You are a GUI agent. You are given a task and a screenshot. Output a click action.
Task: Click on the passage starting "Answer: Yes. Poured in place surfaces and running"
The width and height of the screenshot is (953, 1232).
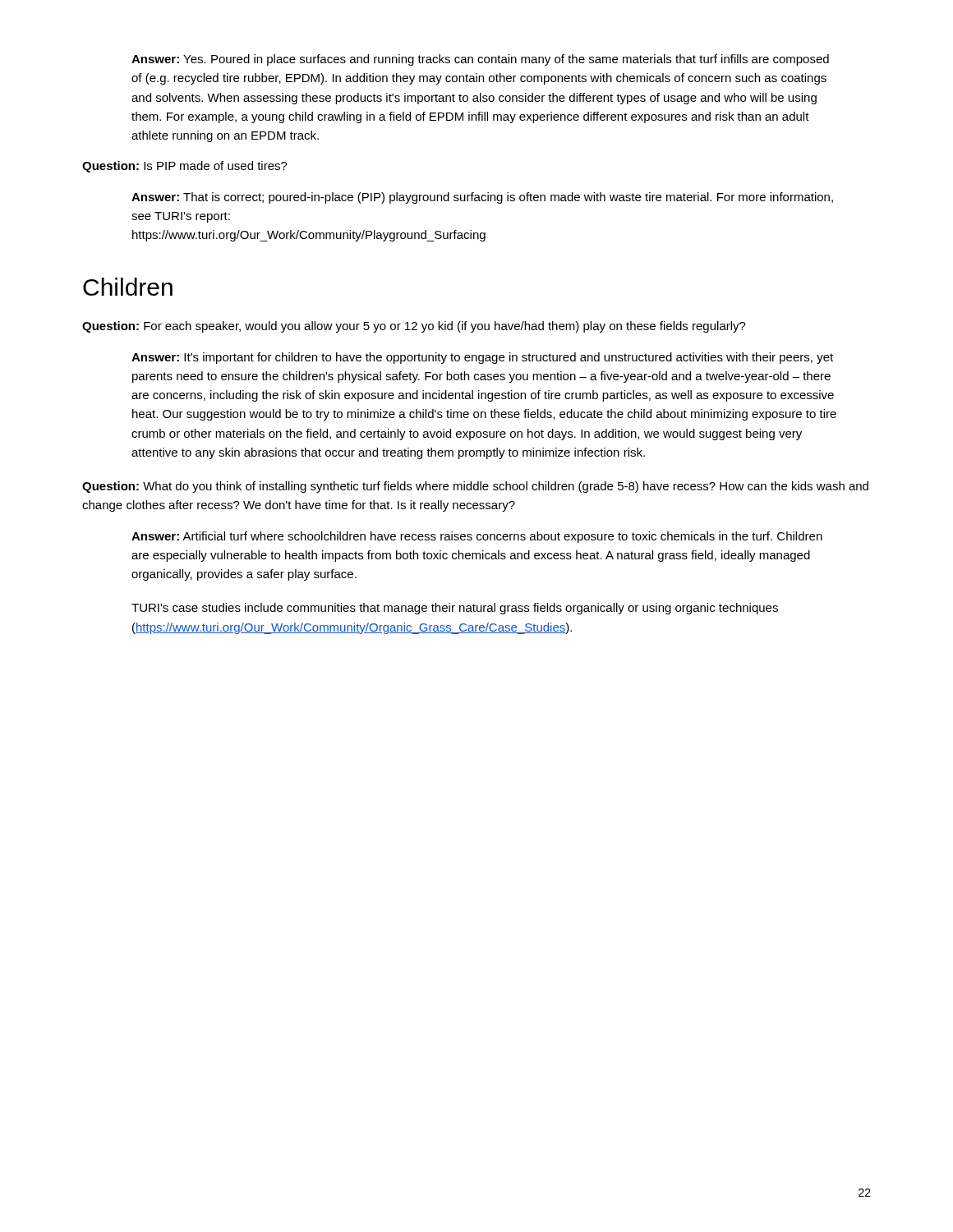(485, 97)
